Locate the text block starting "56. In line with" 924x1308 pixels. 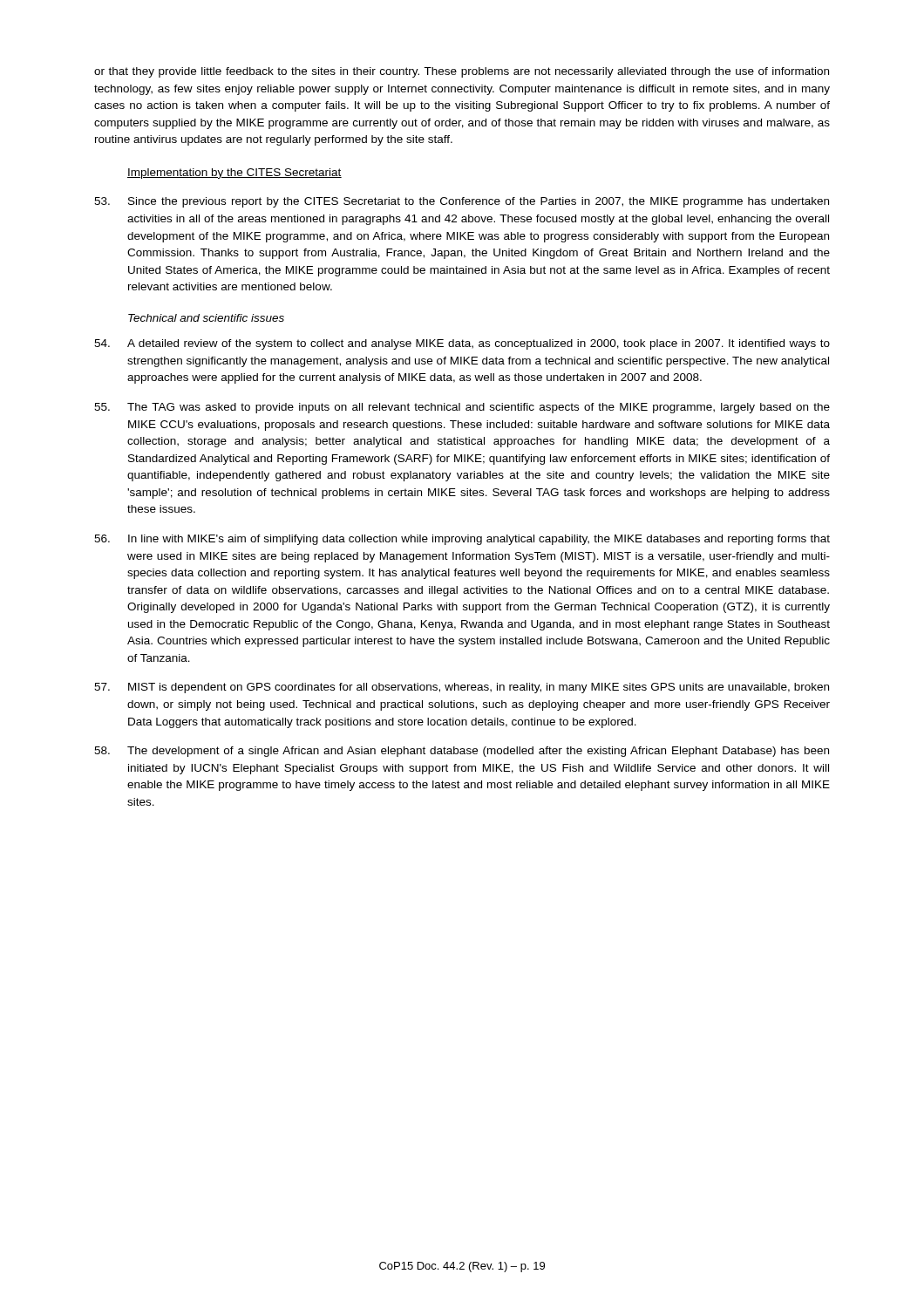point(462,598)
